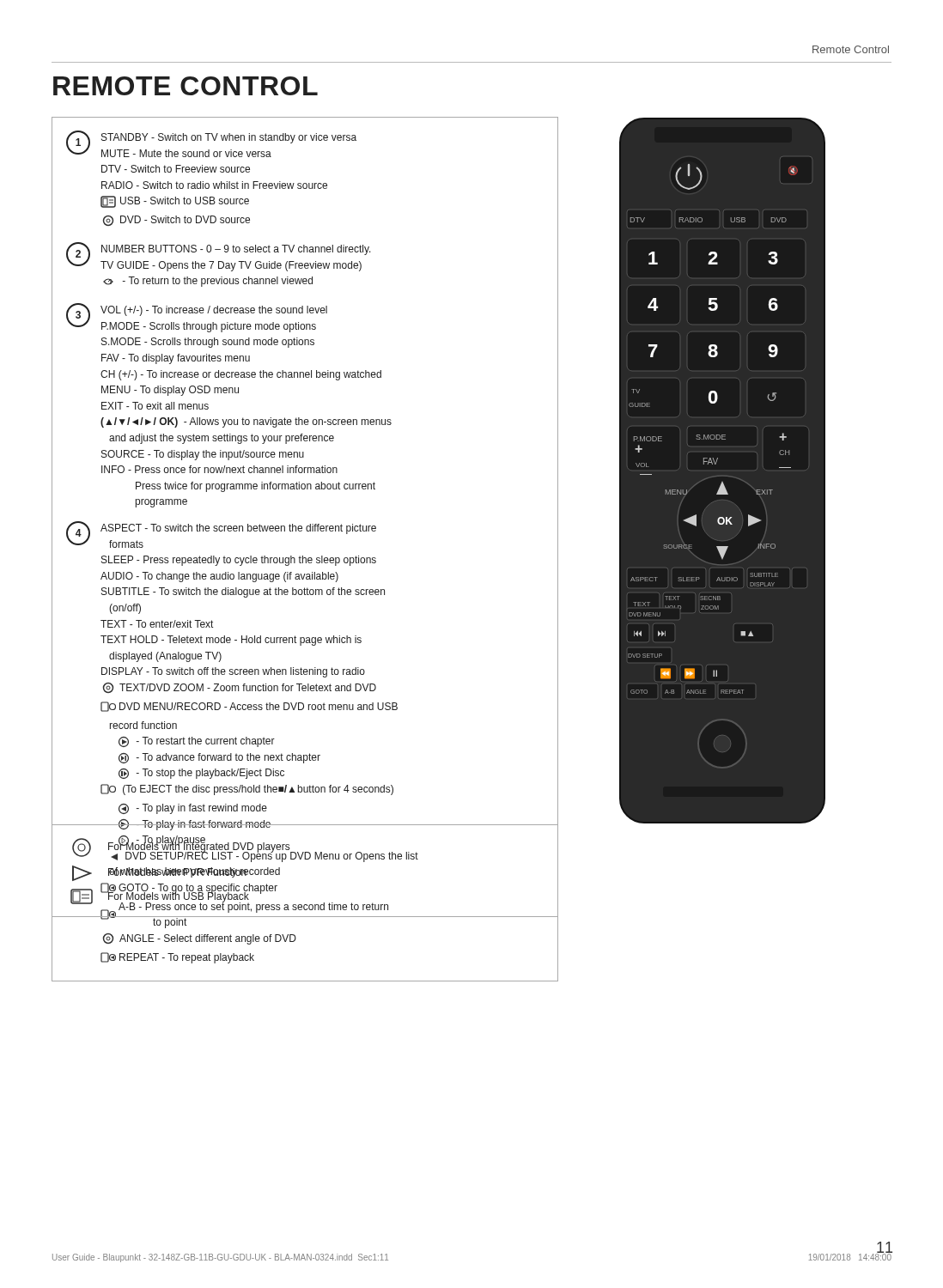Click on the passage starting "1 STANDBY - Switch"
This screenshot has width=943, height=1288.
pyautogui.click(x=305, y=549)
